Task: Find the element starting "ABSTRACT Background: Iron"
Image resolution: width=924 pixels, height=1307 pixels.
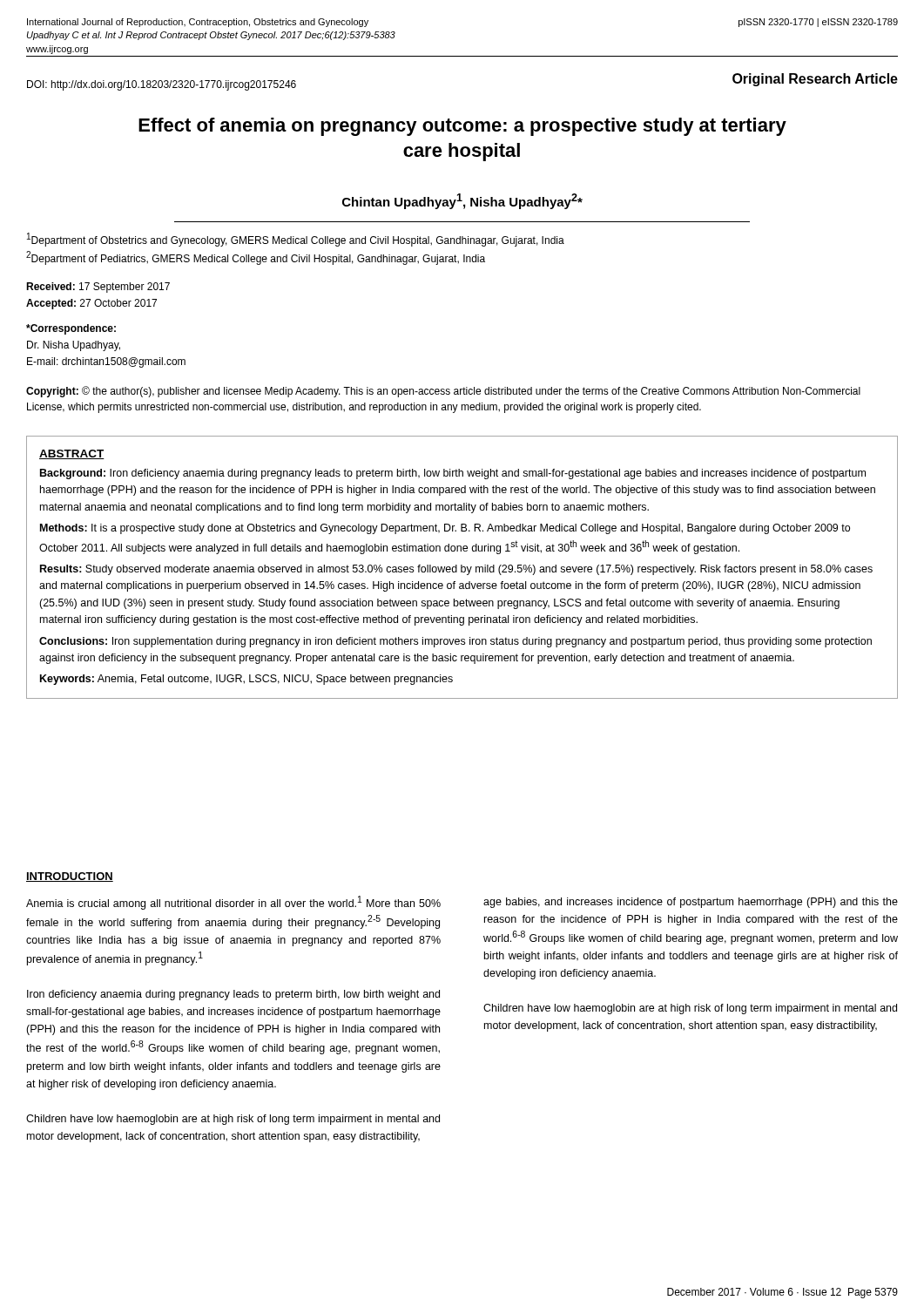Action: 462,567
